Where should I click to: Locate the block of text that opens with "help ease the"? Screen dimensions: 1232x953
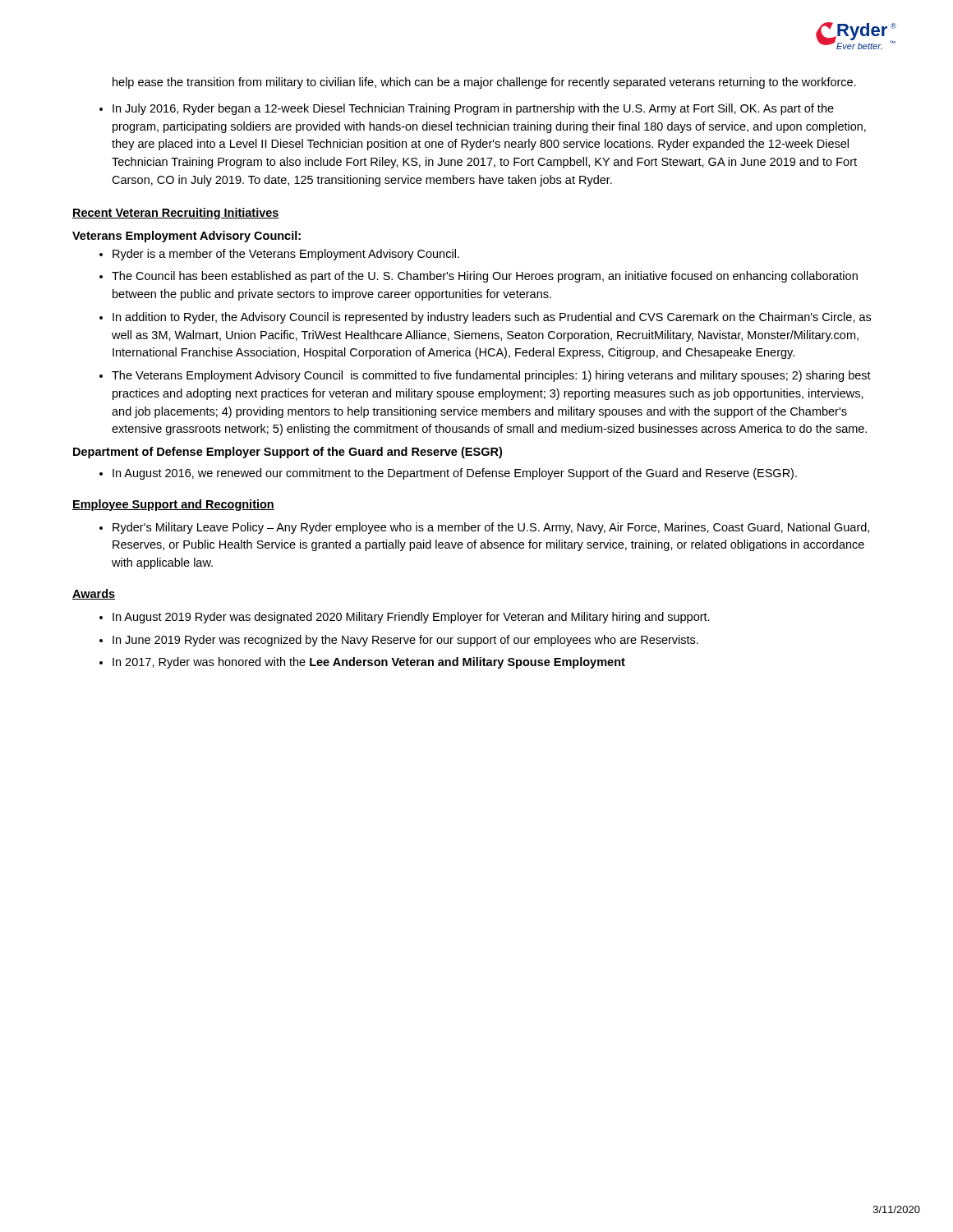click(x=484, y=82)
